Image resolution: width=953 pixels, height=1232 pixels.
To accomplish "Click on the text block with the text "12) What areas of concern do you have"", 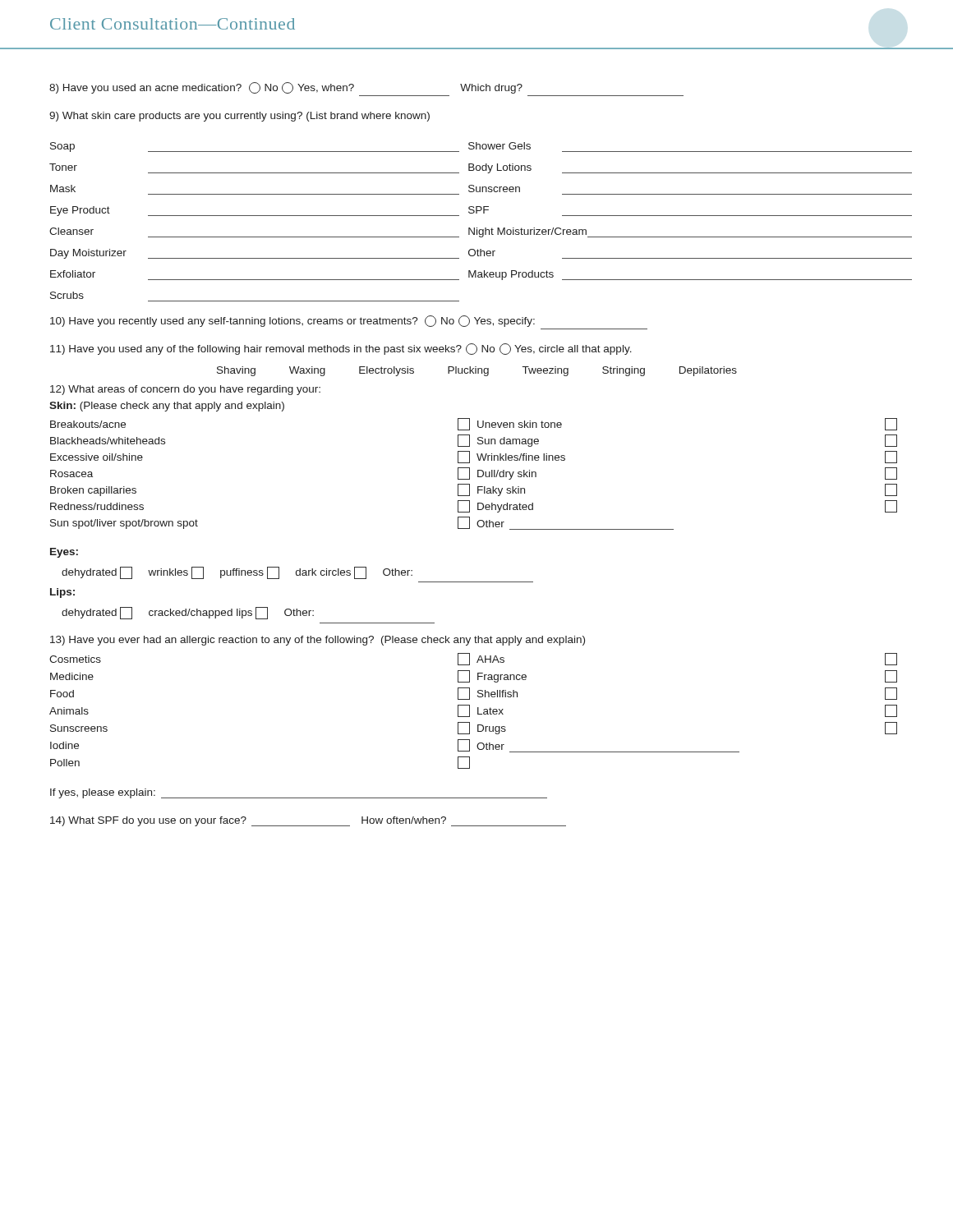I will point(185,397).
